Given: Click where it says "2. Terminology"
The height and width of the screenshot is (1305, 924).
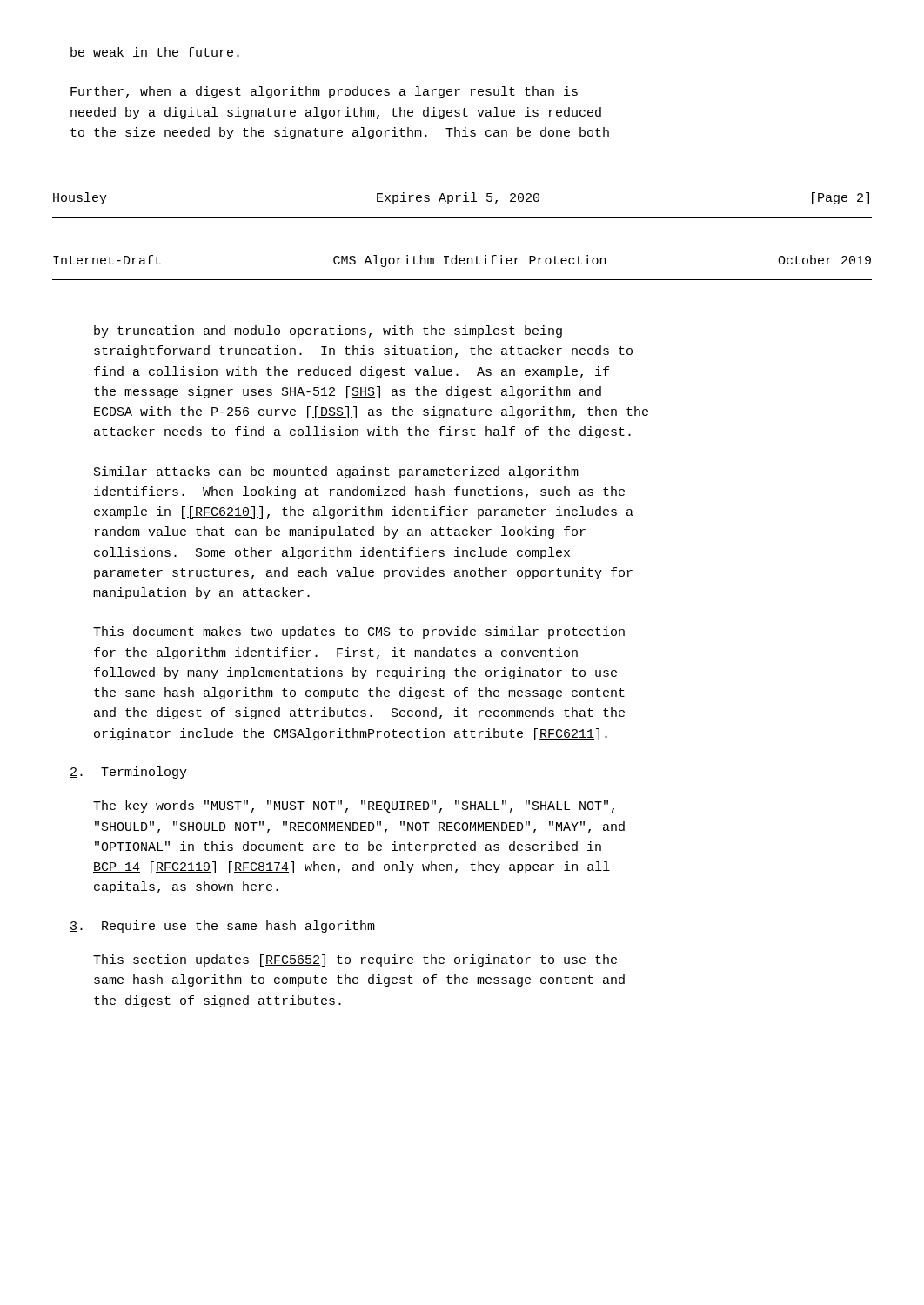Looking at the screenshot, I should point(128,773).
